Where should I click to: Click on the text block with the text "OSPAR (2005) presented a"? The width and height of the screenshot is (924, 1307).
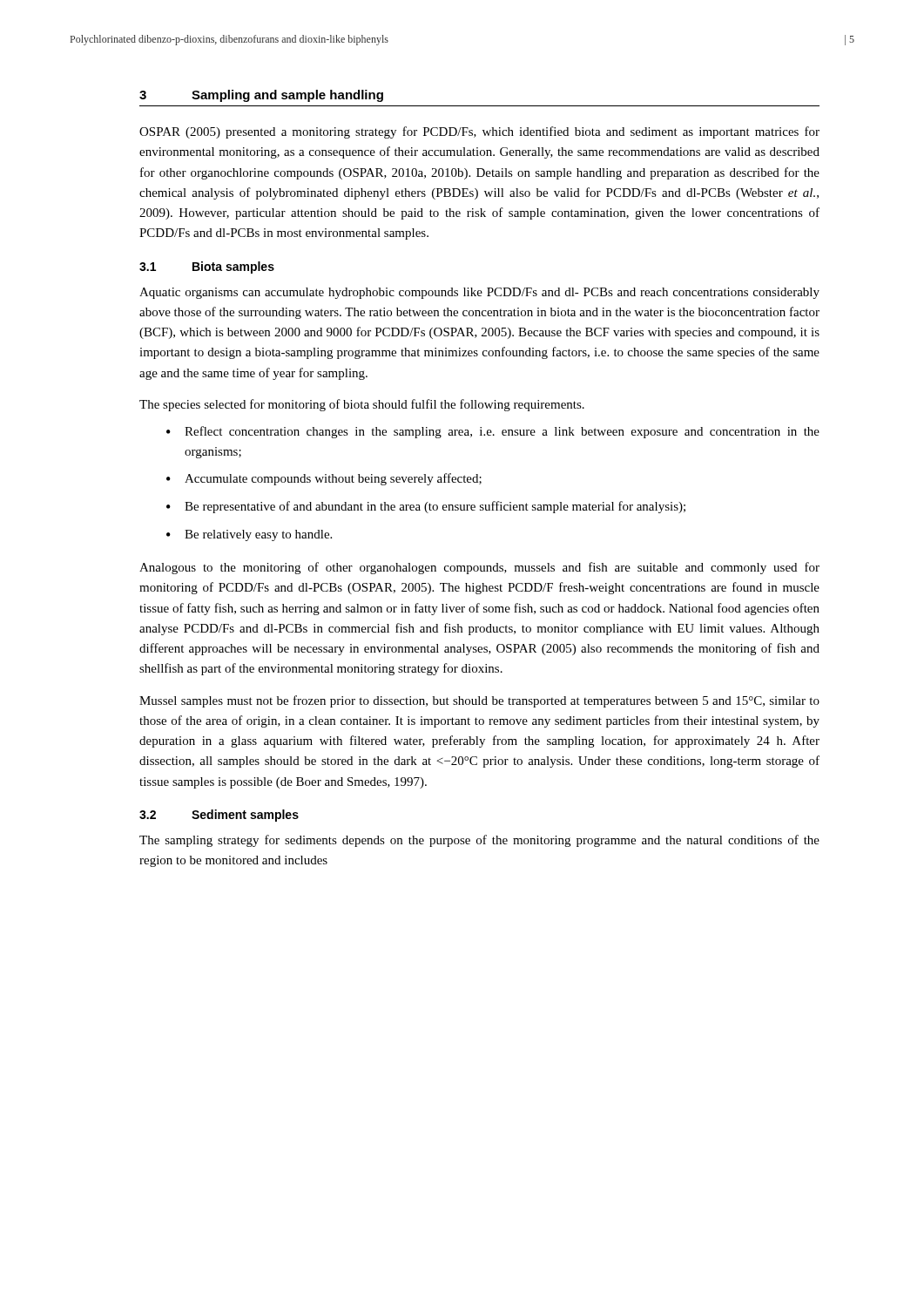[x=479, y=182]
